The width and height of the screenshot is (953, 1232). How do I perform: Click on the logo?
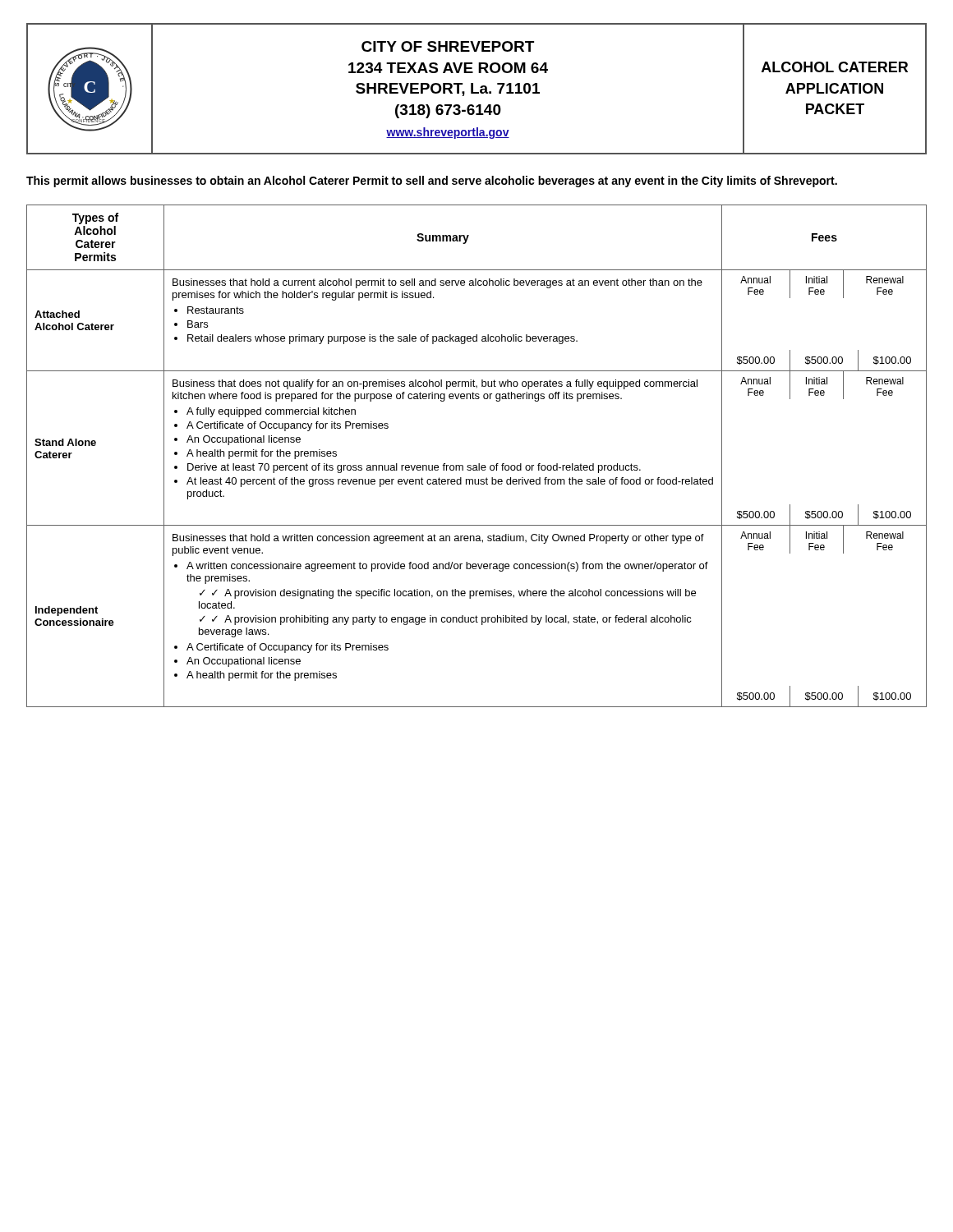point(90,89)
